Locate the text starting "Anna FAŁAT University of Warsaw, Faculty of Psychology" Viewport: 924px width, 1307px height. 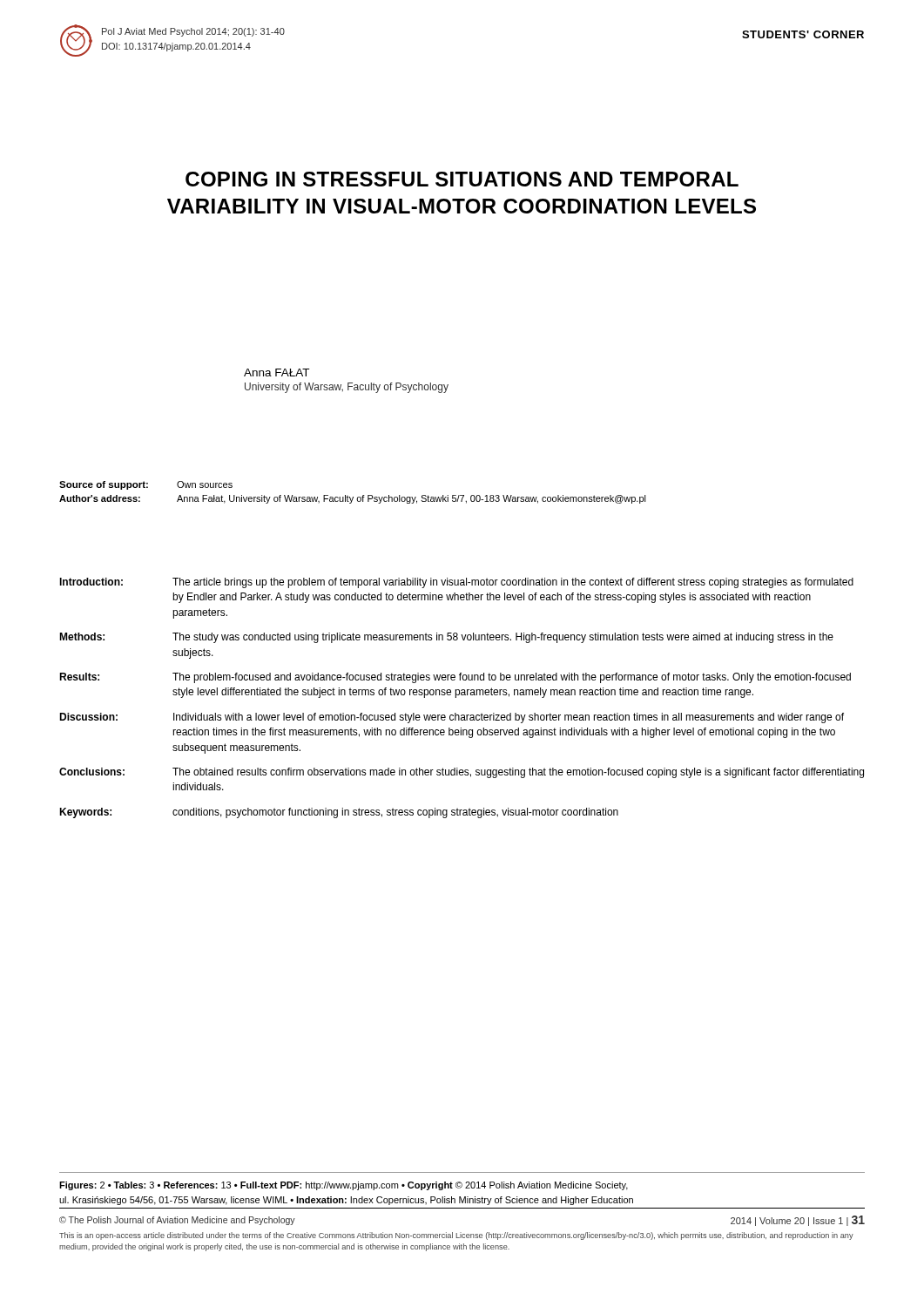(346, 379)
